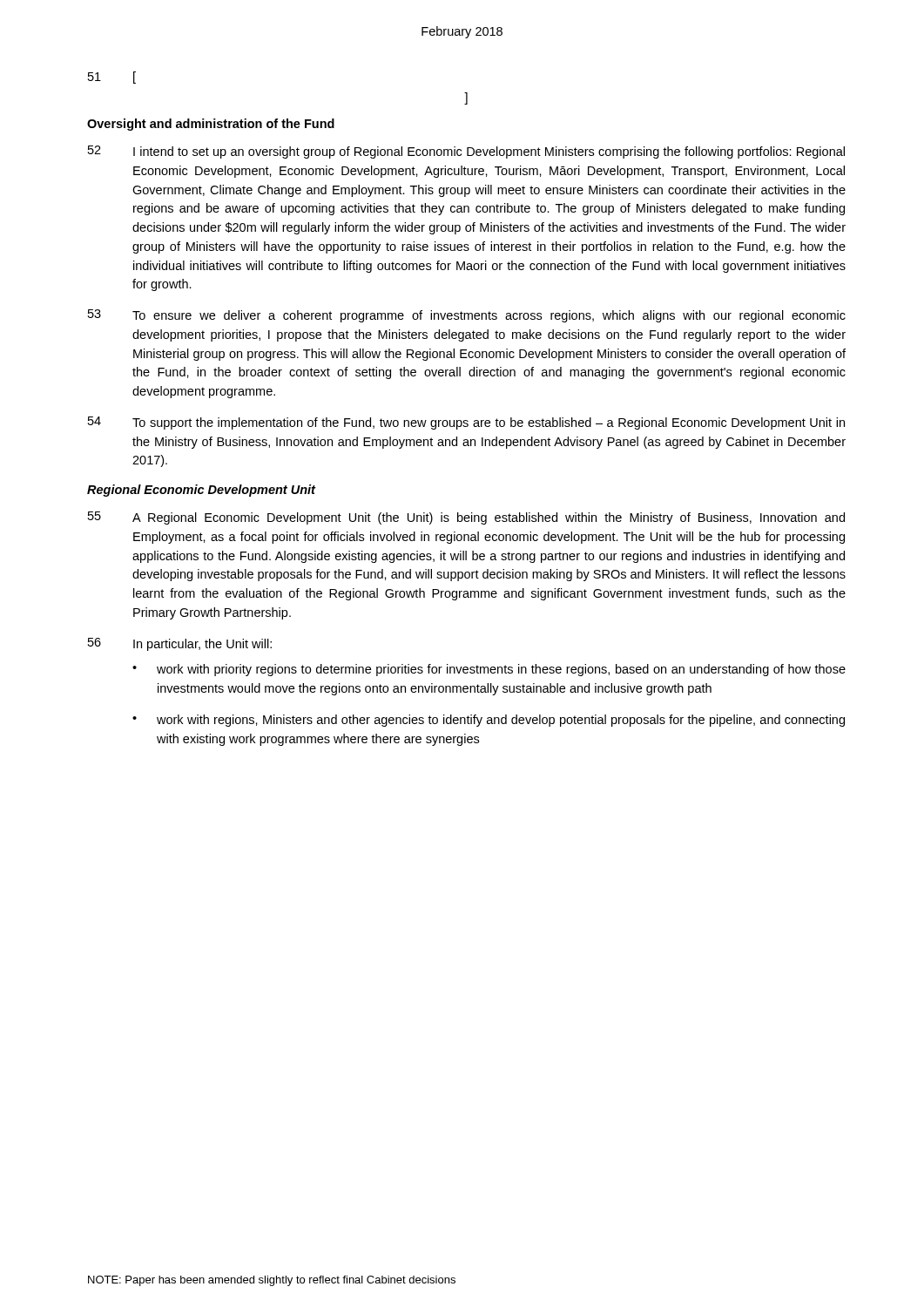
Task: Locate the list item that reads "• work with priority regions"
Action: tap(489, 680)
